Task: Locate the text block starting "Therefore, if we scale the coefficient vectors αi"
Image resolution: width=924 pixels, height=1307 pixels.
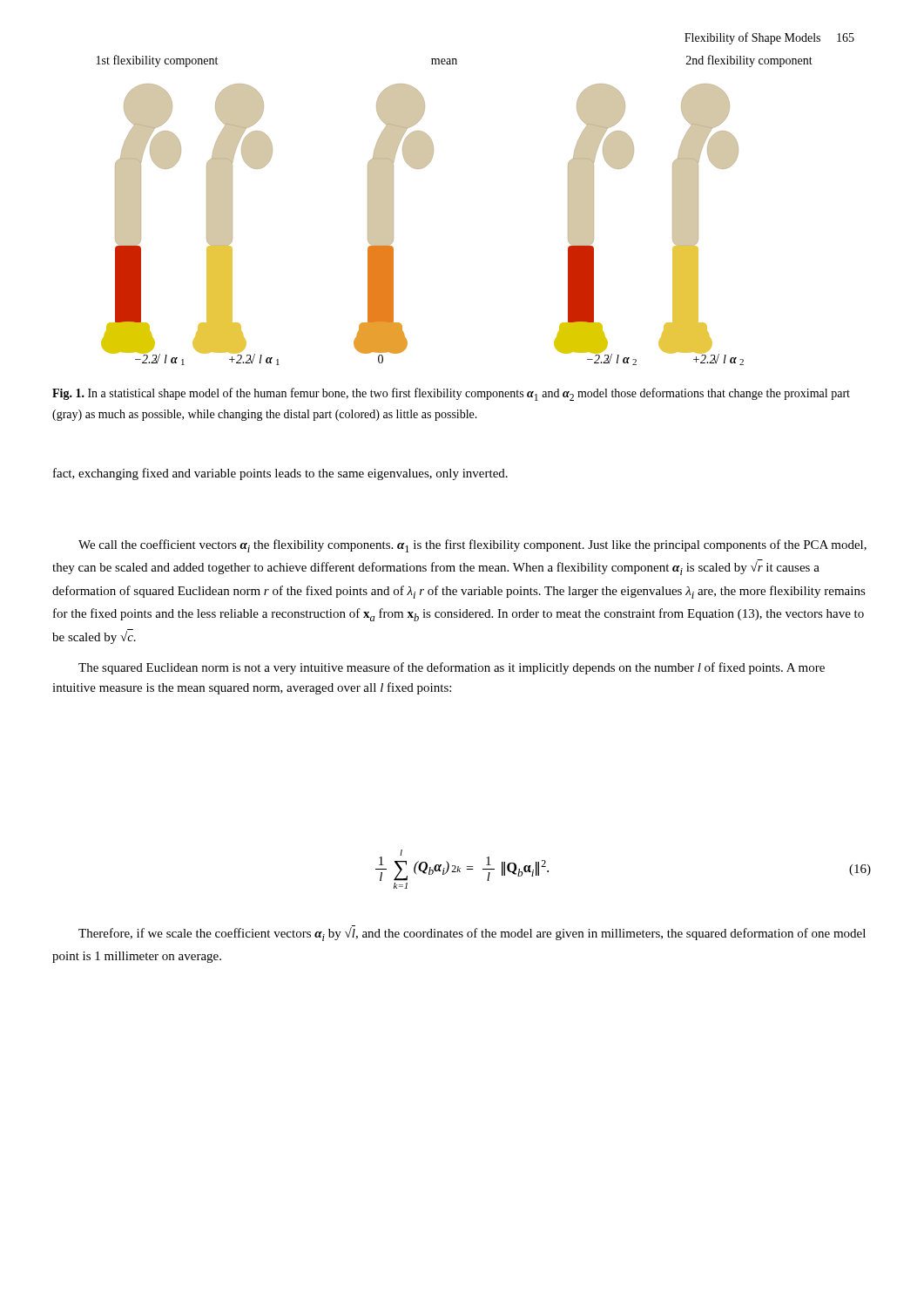Action: coord(462,945)
